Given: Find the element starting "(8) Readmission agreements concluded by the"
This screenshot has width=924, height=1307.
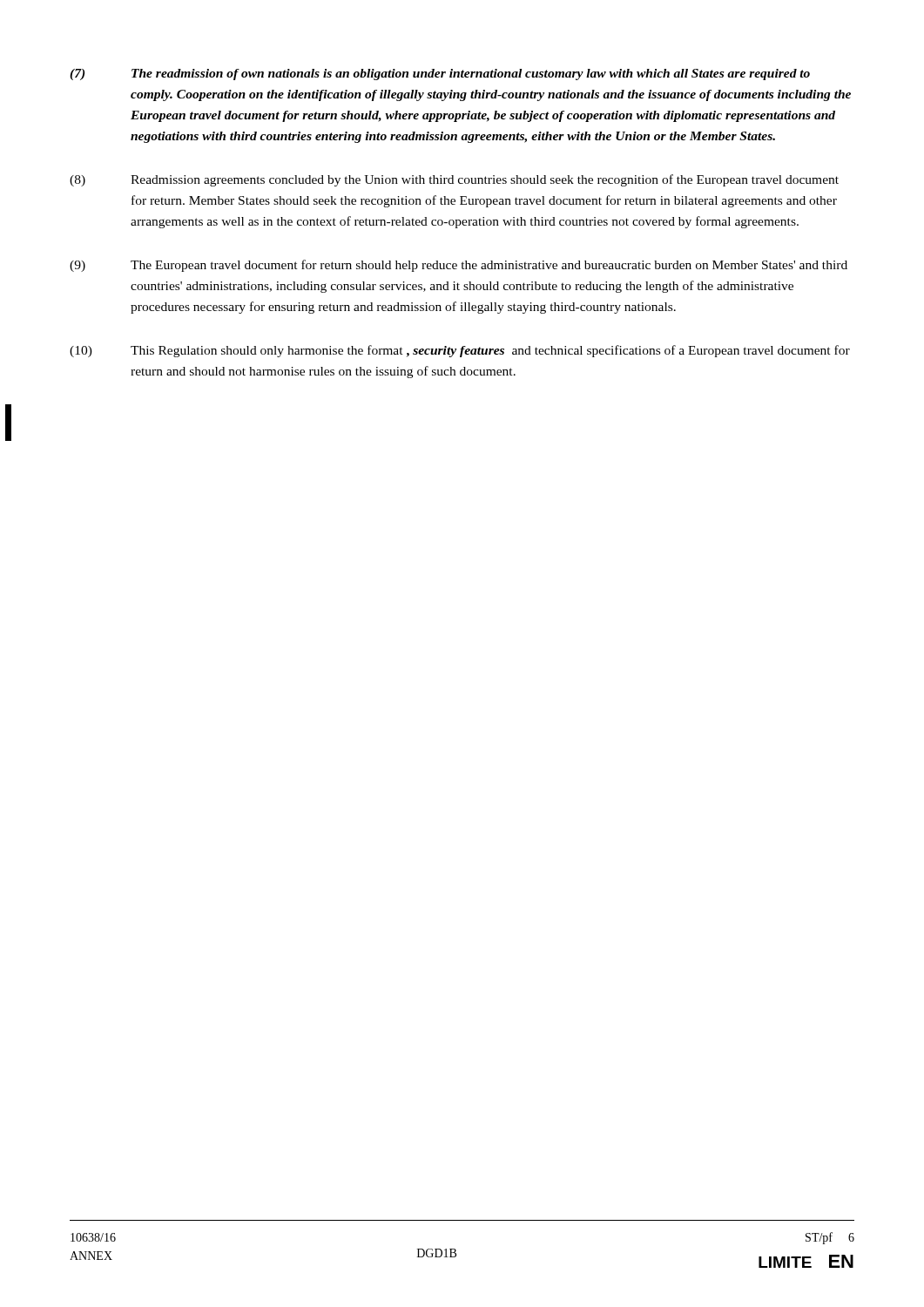Looking at the screenshot, I should coord(462,200).
